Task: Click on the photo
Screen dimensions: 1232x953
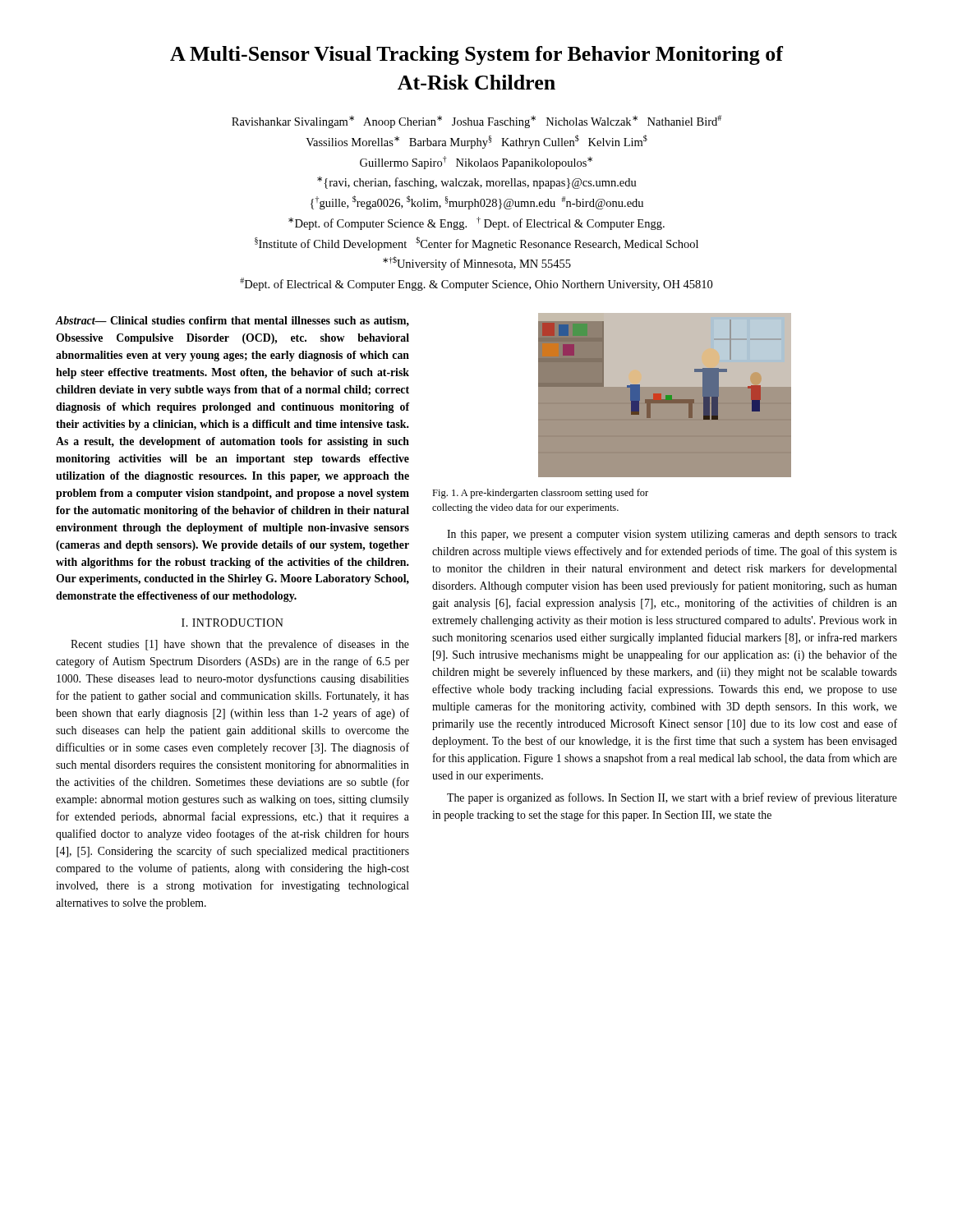Action: (x=665, y=395)
